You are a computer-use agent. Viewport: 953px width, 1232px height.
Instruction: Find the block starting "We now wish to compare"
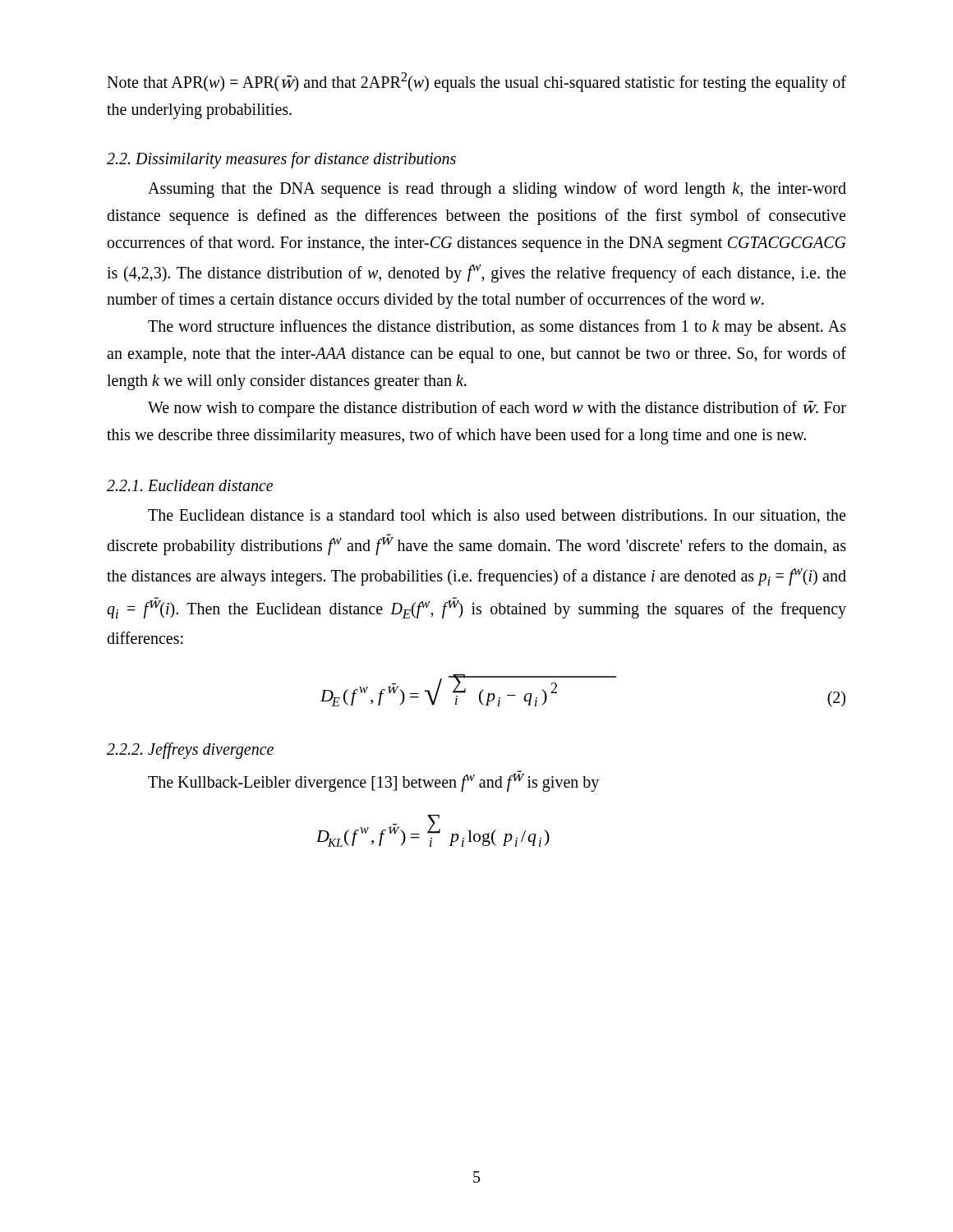(476, 422)
